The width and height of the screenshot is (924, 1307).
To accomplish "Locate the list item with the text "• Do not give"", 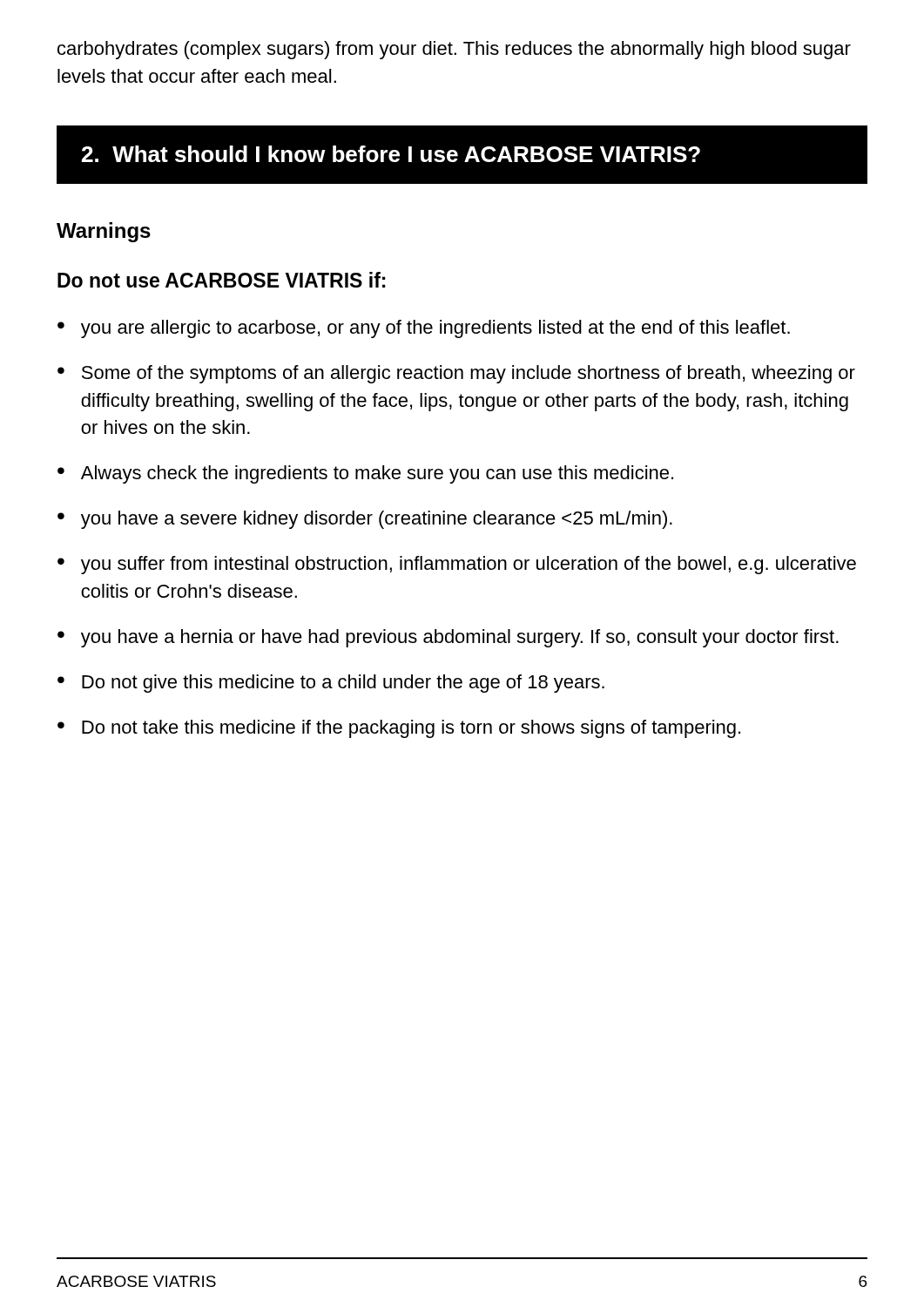I will [x=331, y=682].
